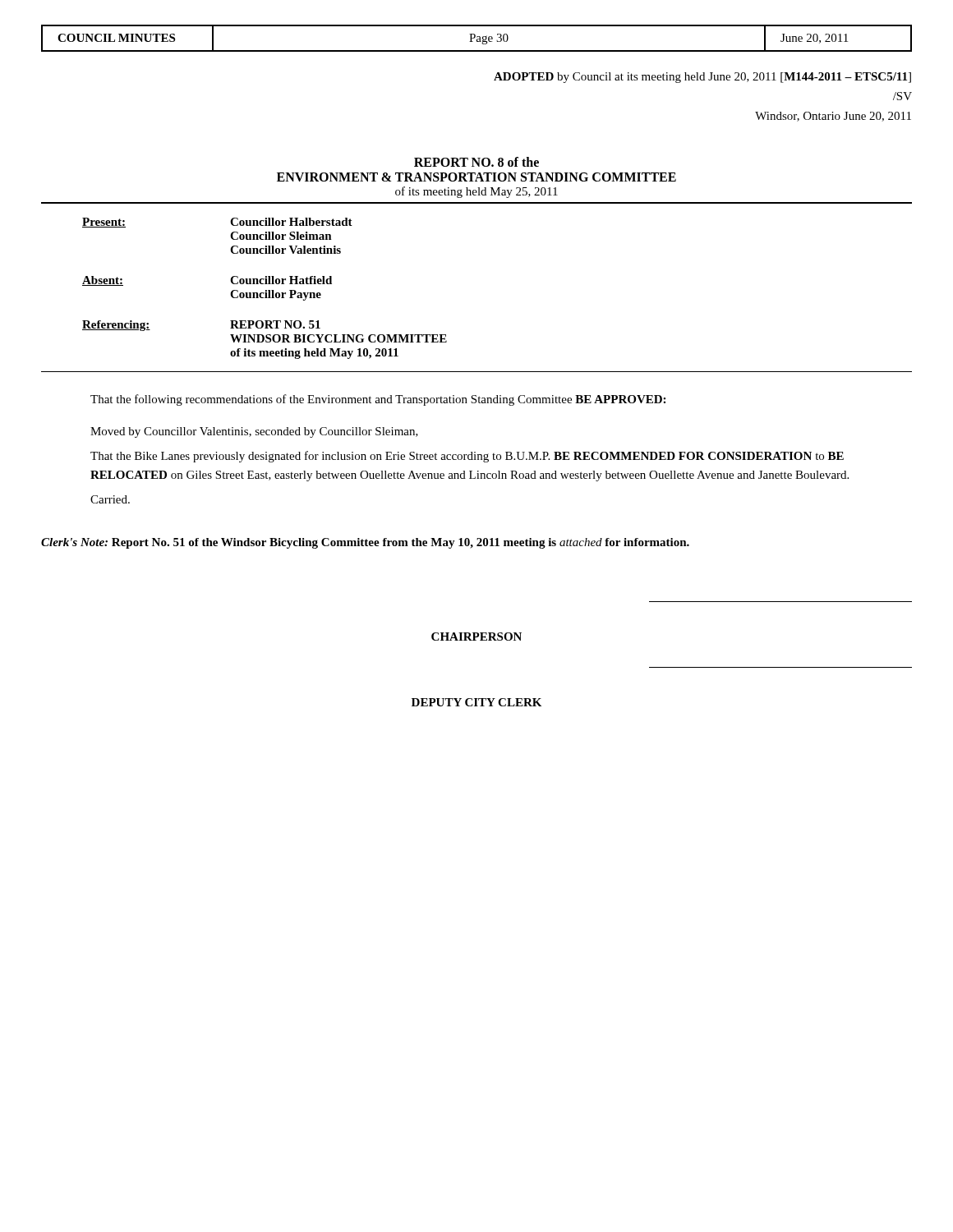Find the table that mentions "REPORT NO. 51"
Image resolution: width=953 pixels, height=1232 pixels.
(x=476, y=287)
